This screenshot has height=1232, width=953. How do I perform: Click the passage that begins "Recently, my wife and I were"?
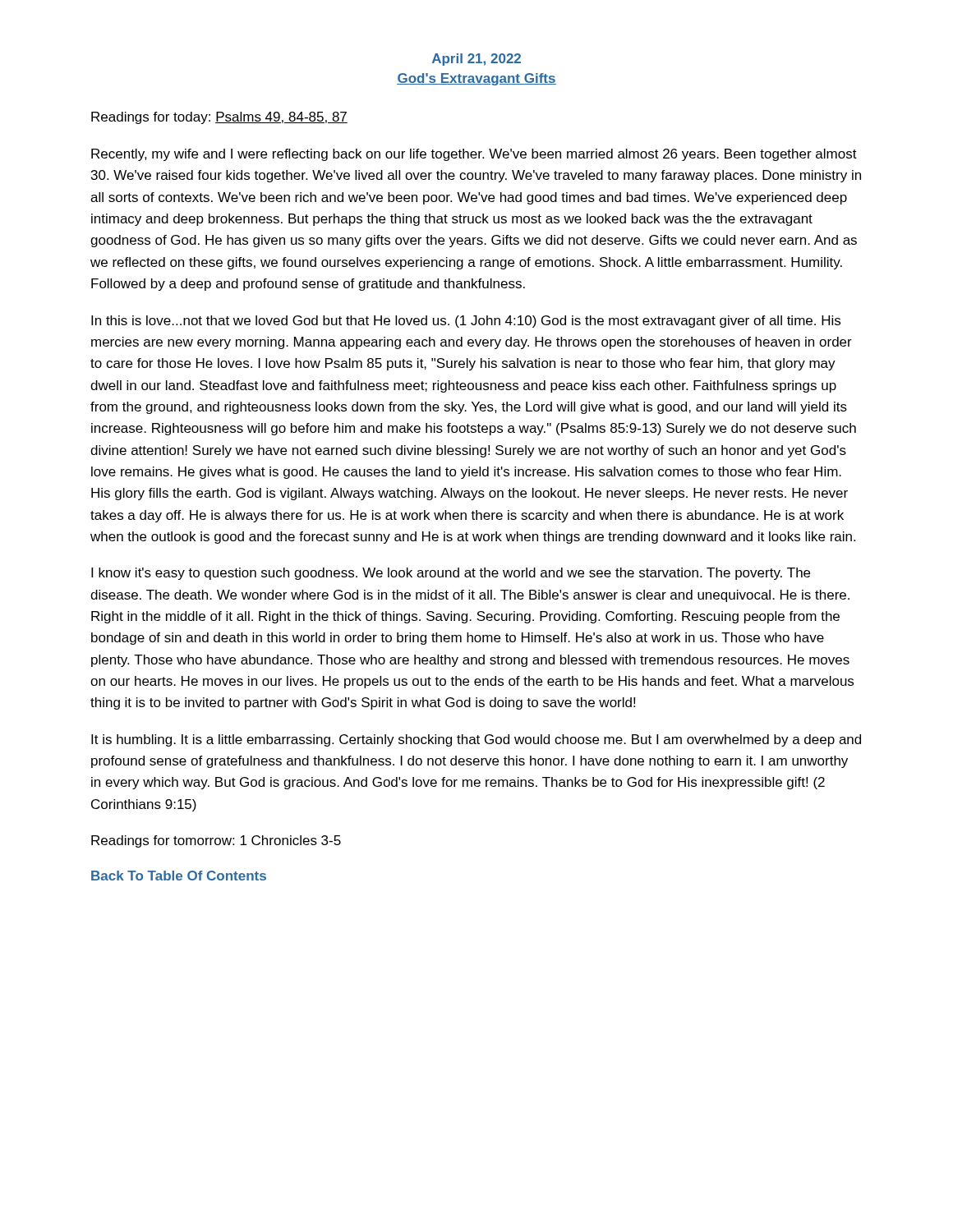point(476,219)
